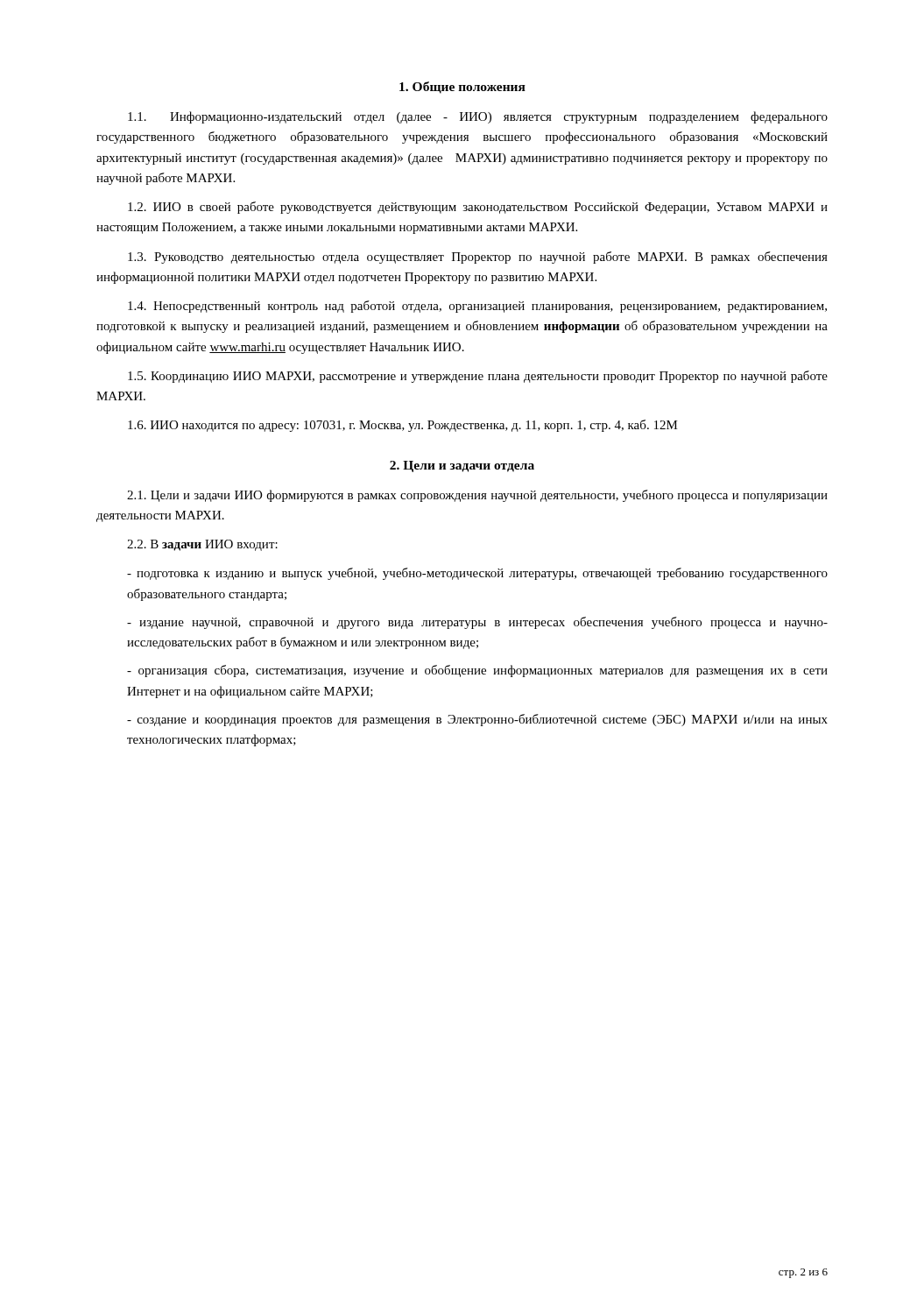Image resolution: width=924 pixels, height=1314 pixels.
Task: Find the block starting "1. Цели и задачи ИИО"
Action: click(x=462, y=505)
